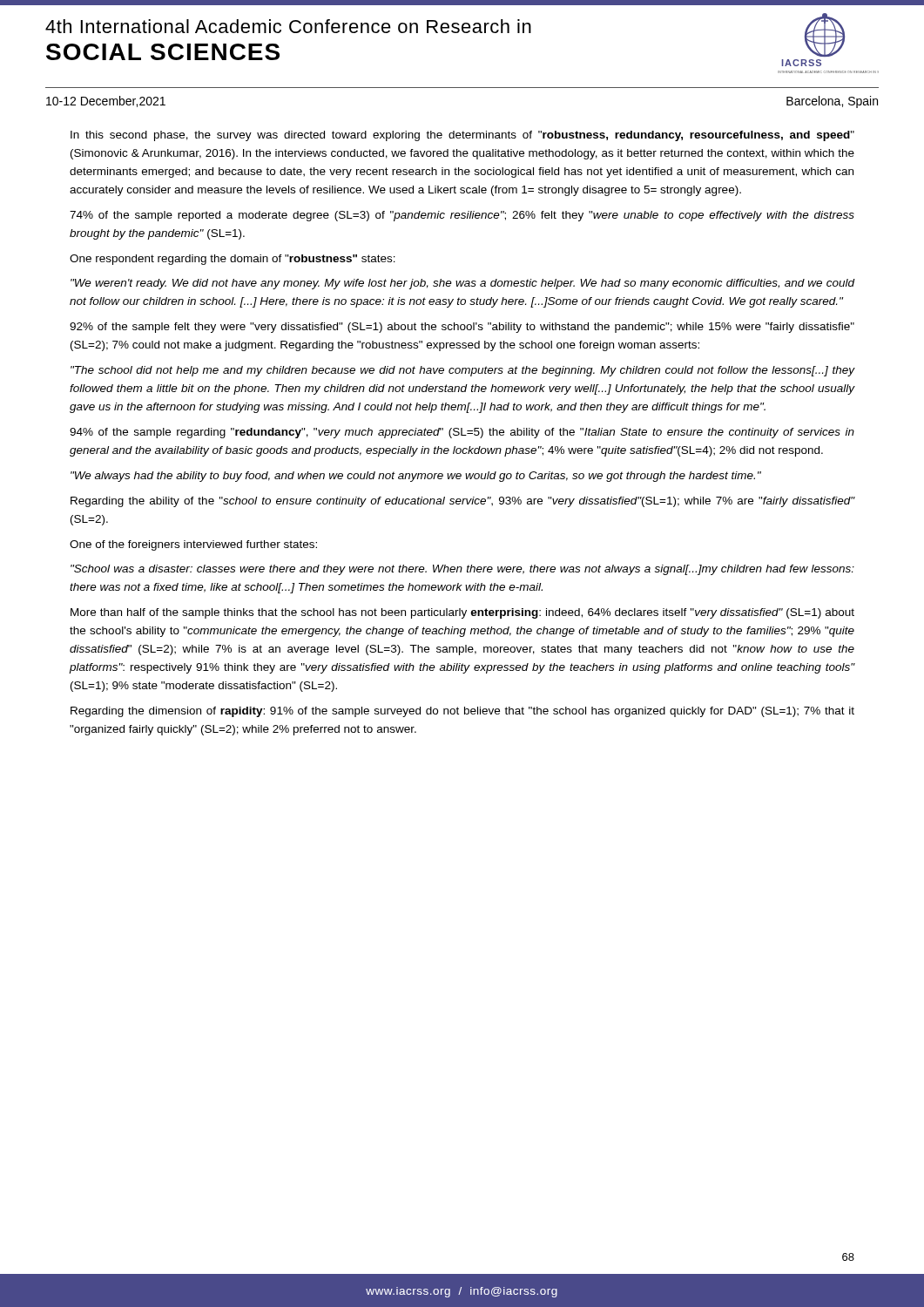This screenshot has width=924, height=1307.
Task: Click the passage that begins ""We weren't ready."
Action: (462, 293)
